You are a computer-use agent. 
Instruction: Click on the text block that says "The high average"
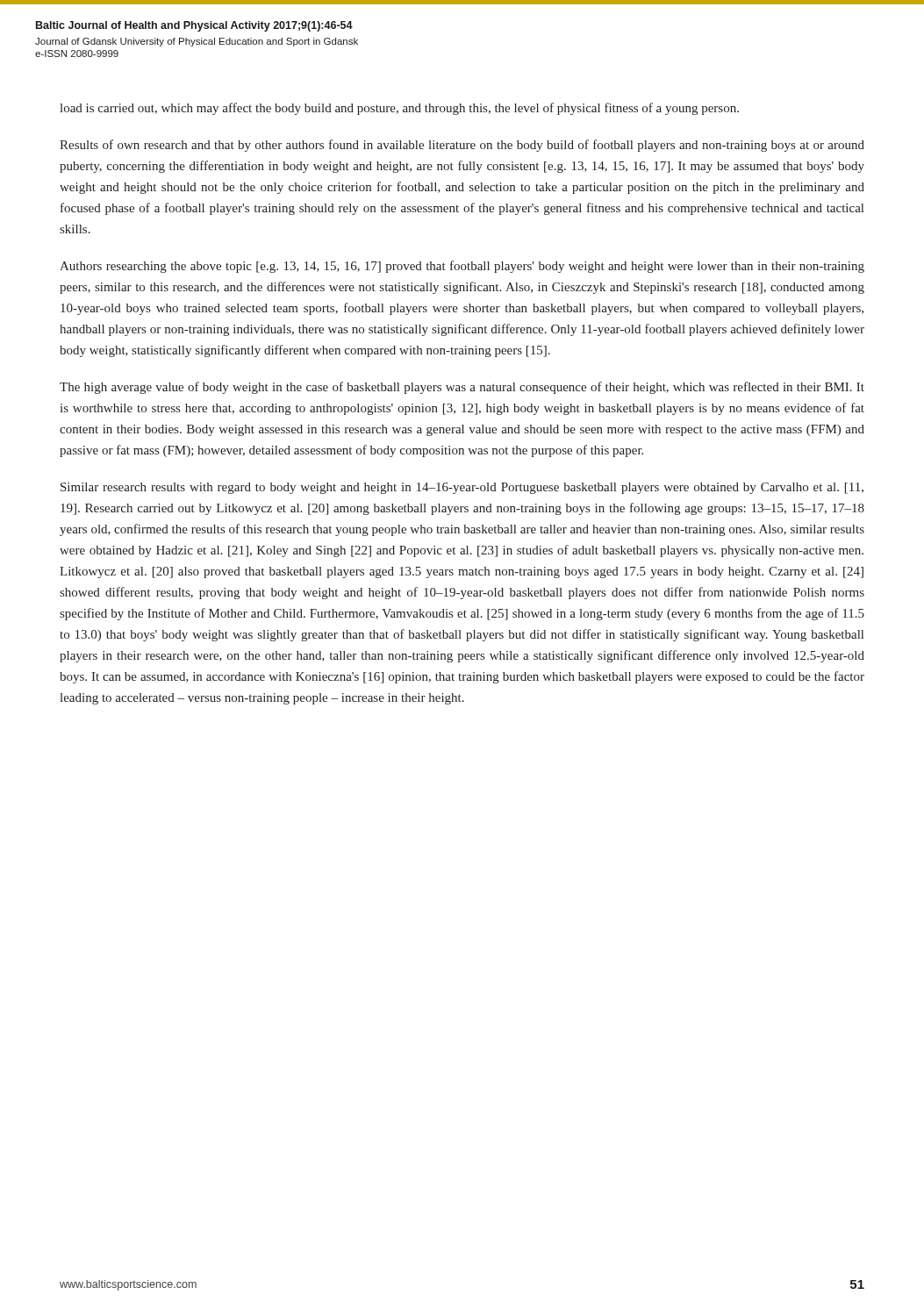point(462,418)
